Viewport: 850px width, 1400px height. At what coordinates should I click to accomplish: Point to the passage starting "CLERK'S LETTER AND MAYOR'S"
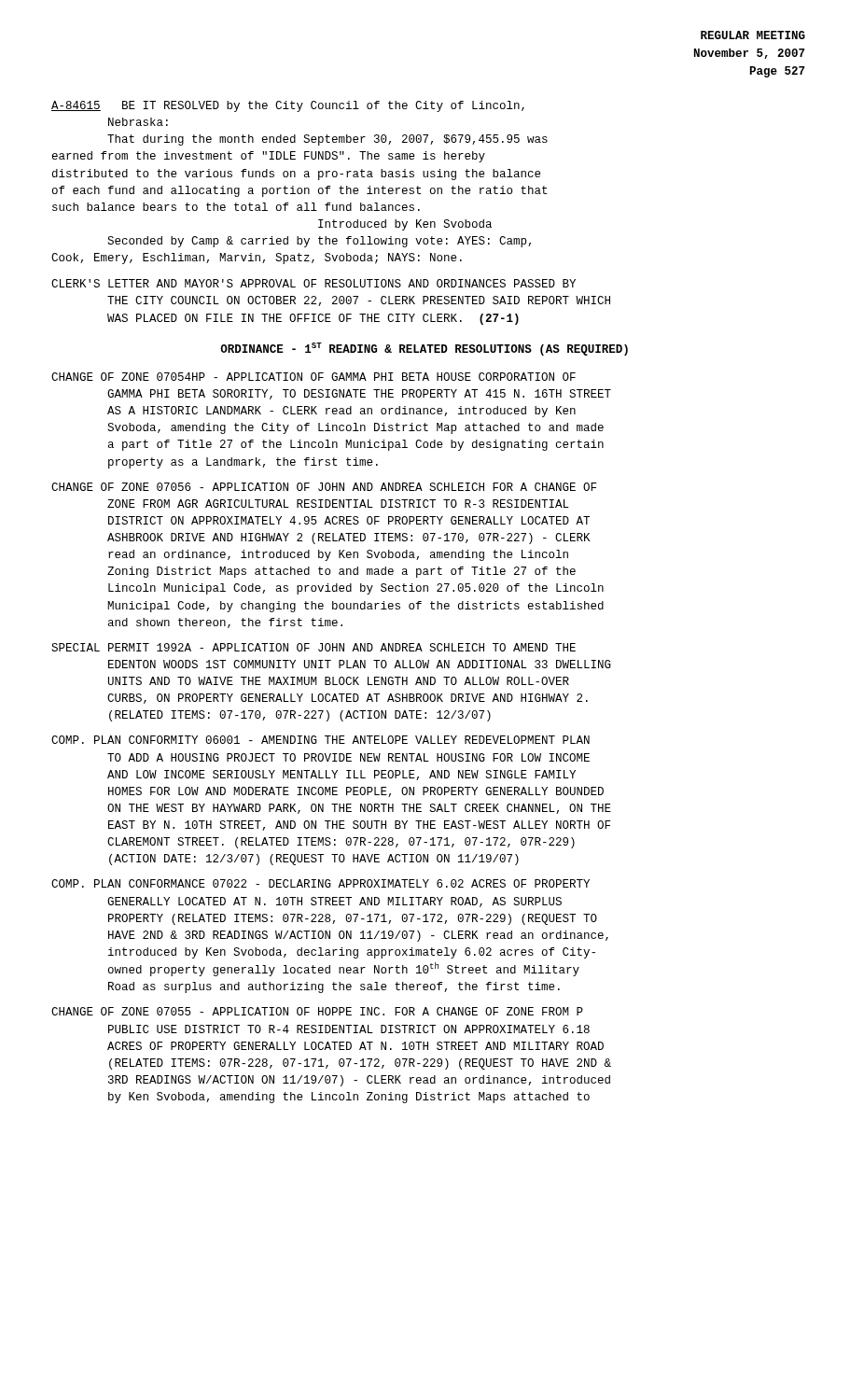coord(331,302)
